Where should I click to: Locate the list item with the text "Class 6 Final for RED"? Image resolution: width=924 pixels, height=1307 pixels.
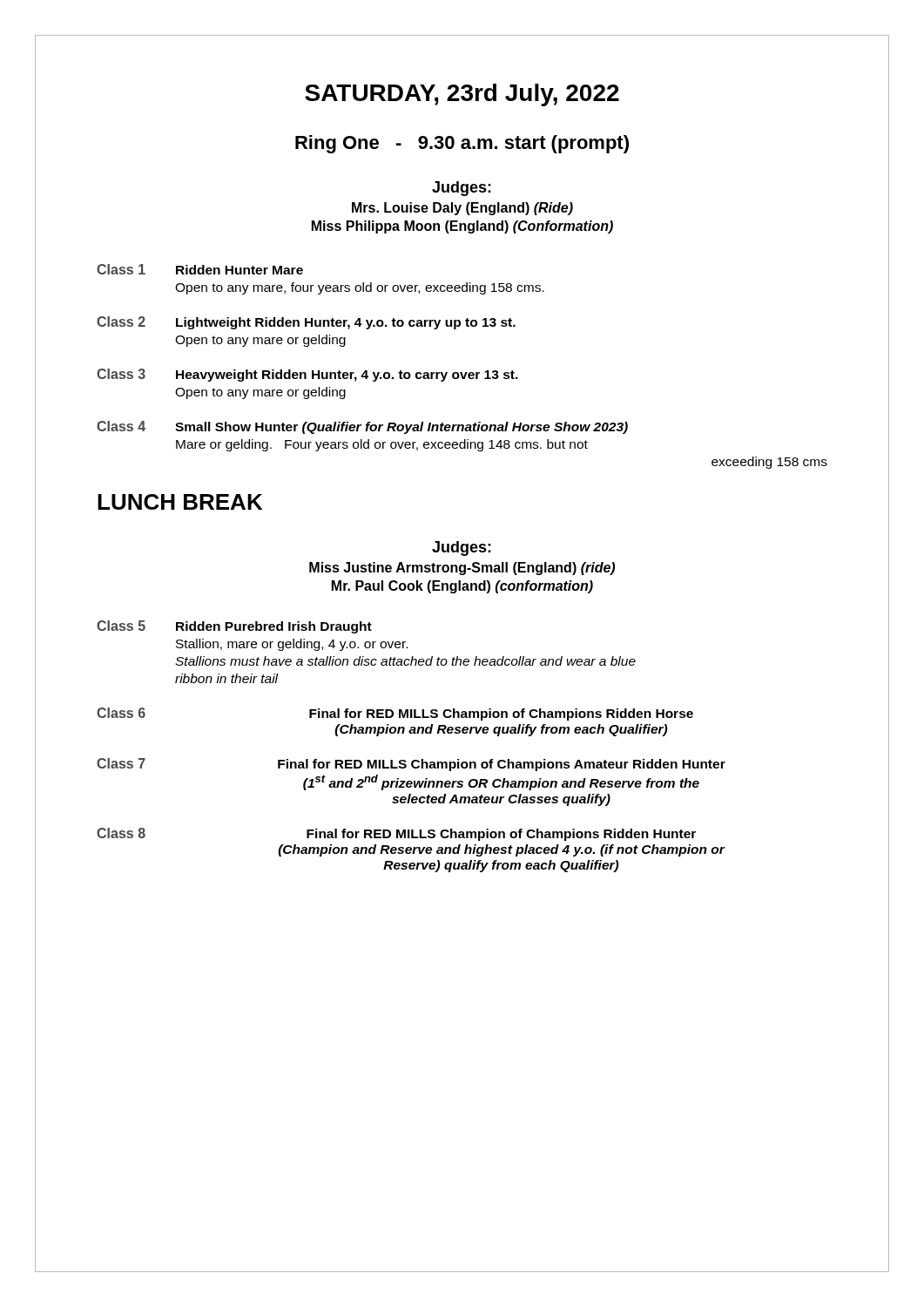tap(462, 721)
